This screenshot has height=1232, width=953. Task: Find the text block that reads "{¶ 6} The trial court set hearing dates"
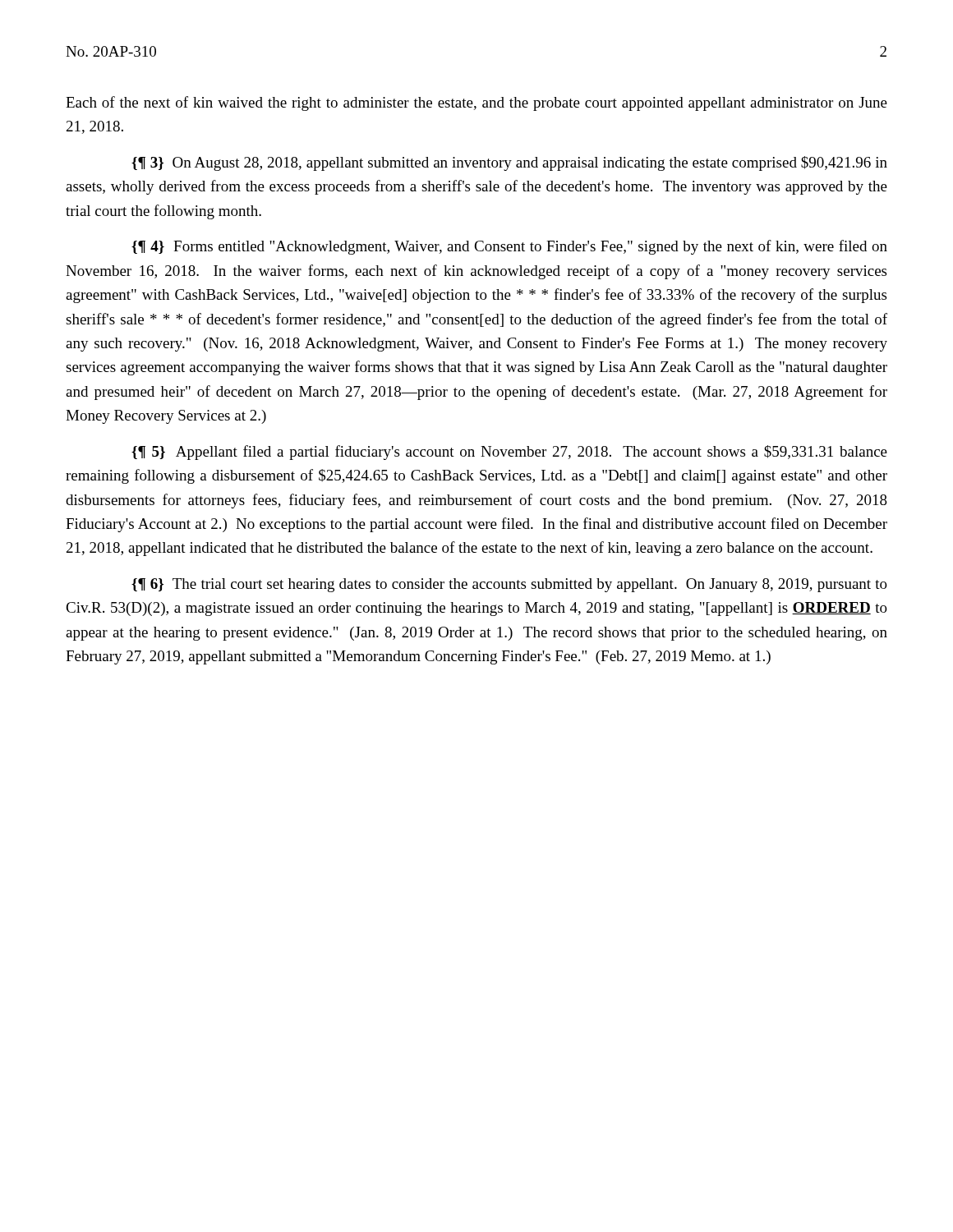click(476, 620)
